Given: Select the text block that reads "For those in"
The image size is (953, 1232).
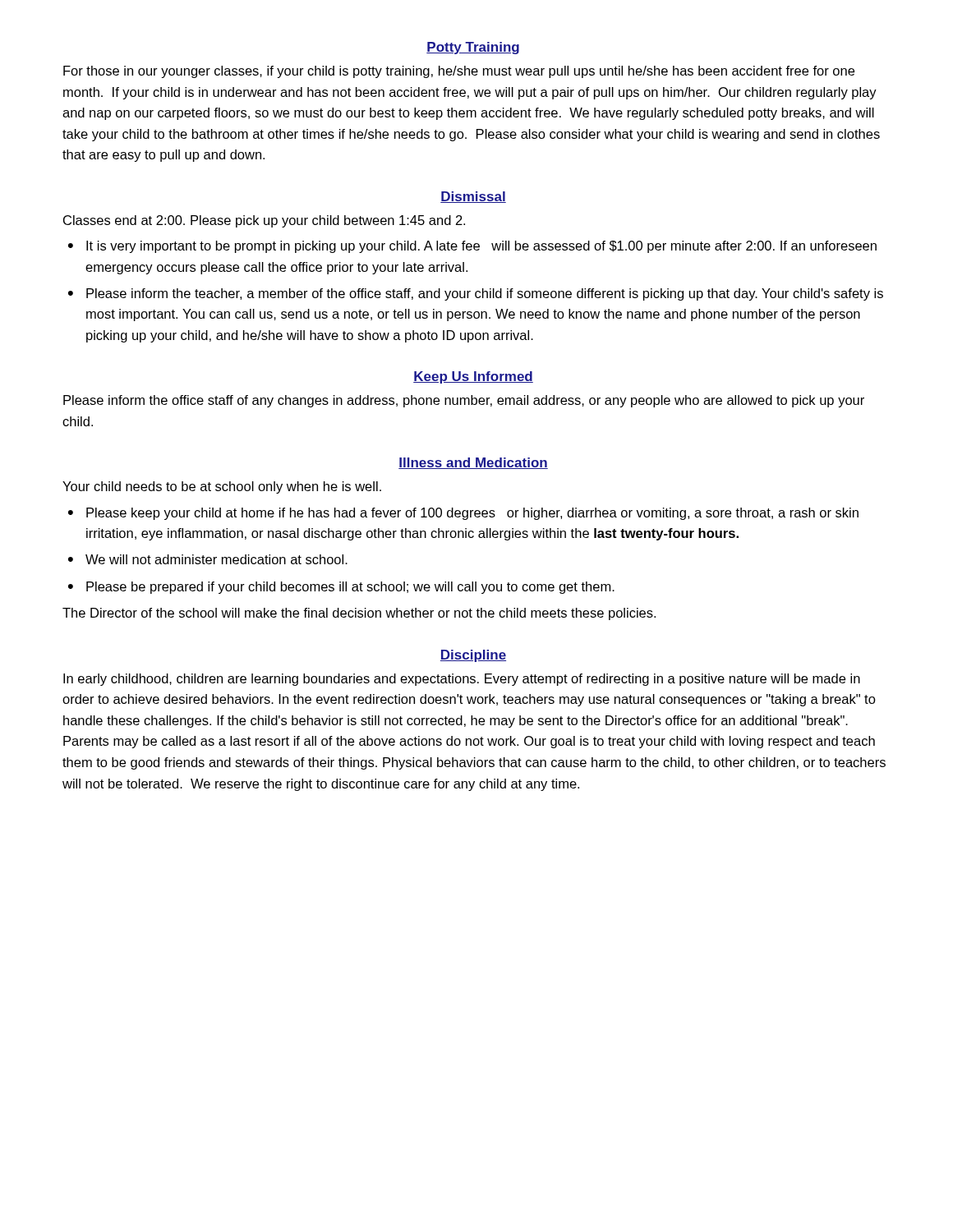Looking at the screenshot, I should click(471, 113).
